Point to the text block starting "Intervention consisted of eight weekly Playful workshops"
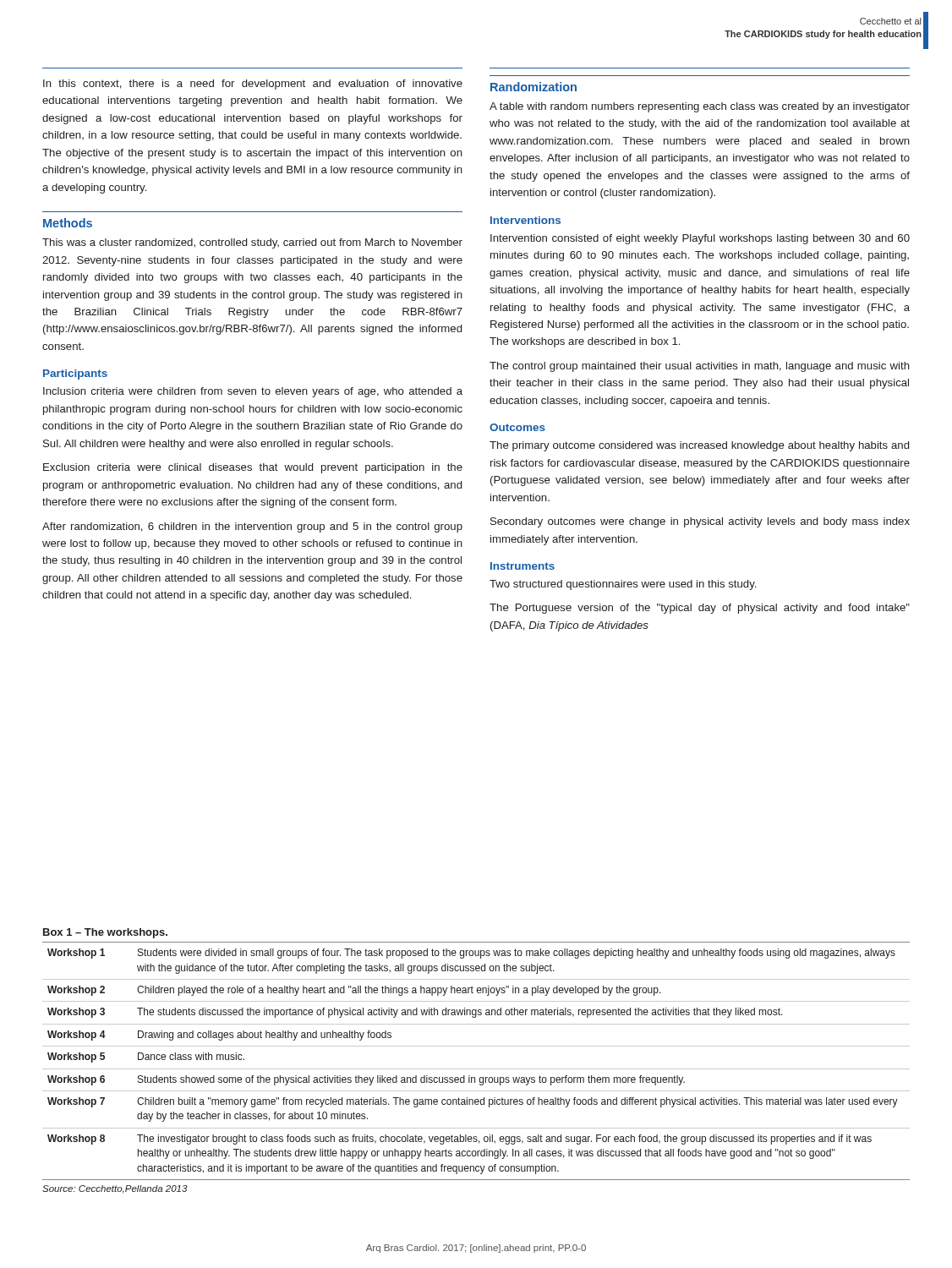Viewport: 952px width, 1268px height. 700,290
